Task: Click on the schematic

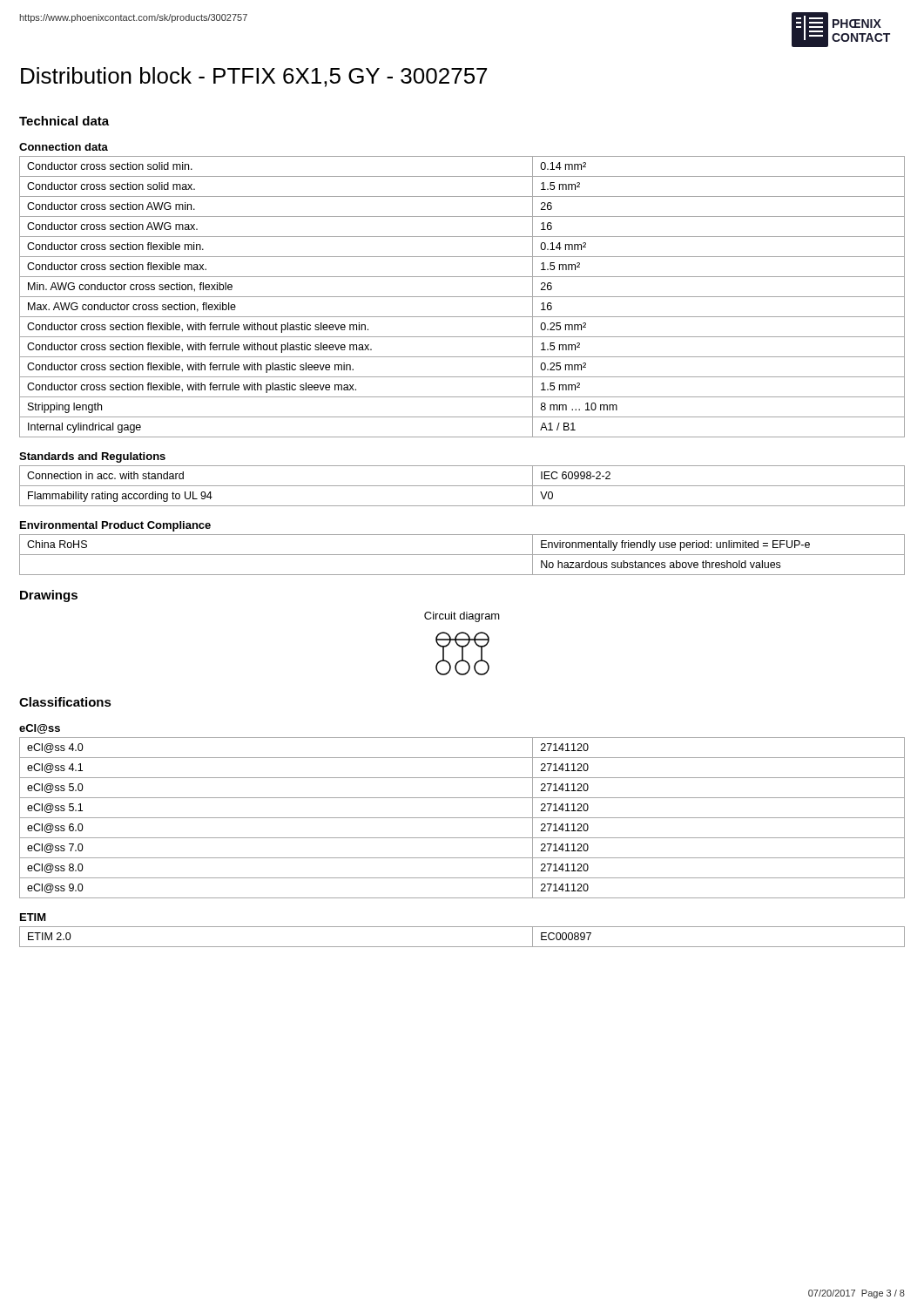Action: pos(462,655)
